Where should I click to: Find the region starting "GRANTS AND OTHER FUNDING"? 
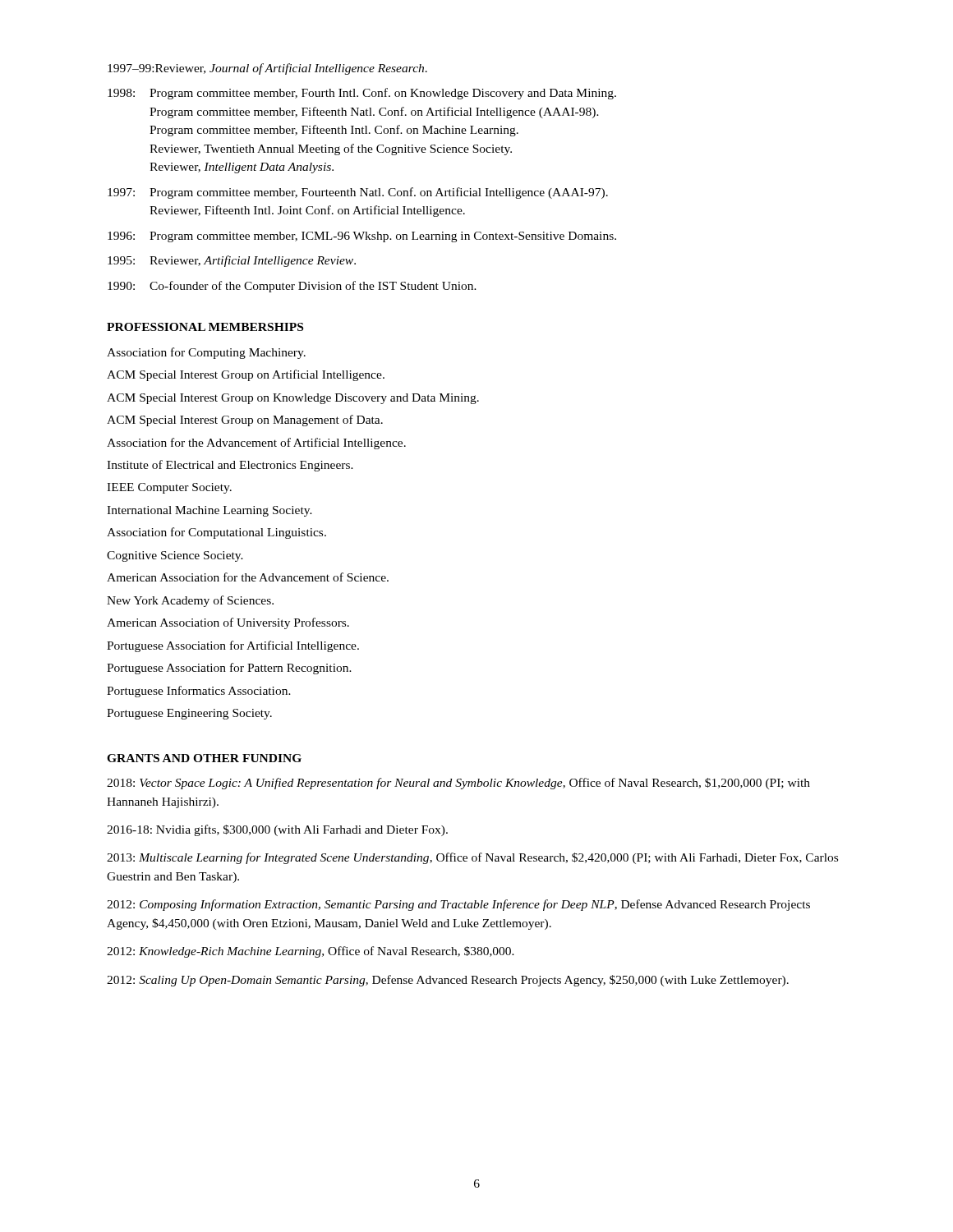click(204, 757)
